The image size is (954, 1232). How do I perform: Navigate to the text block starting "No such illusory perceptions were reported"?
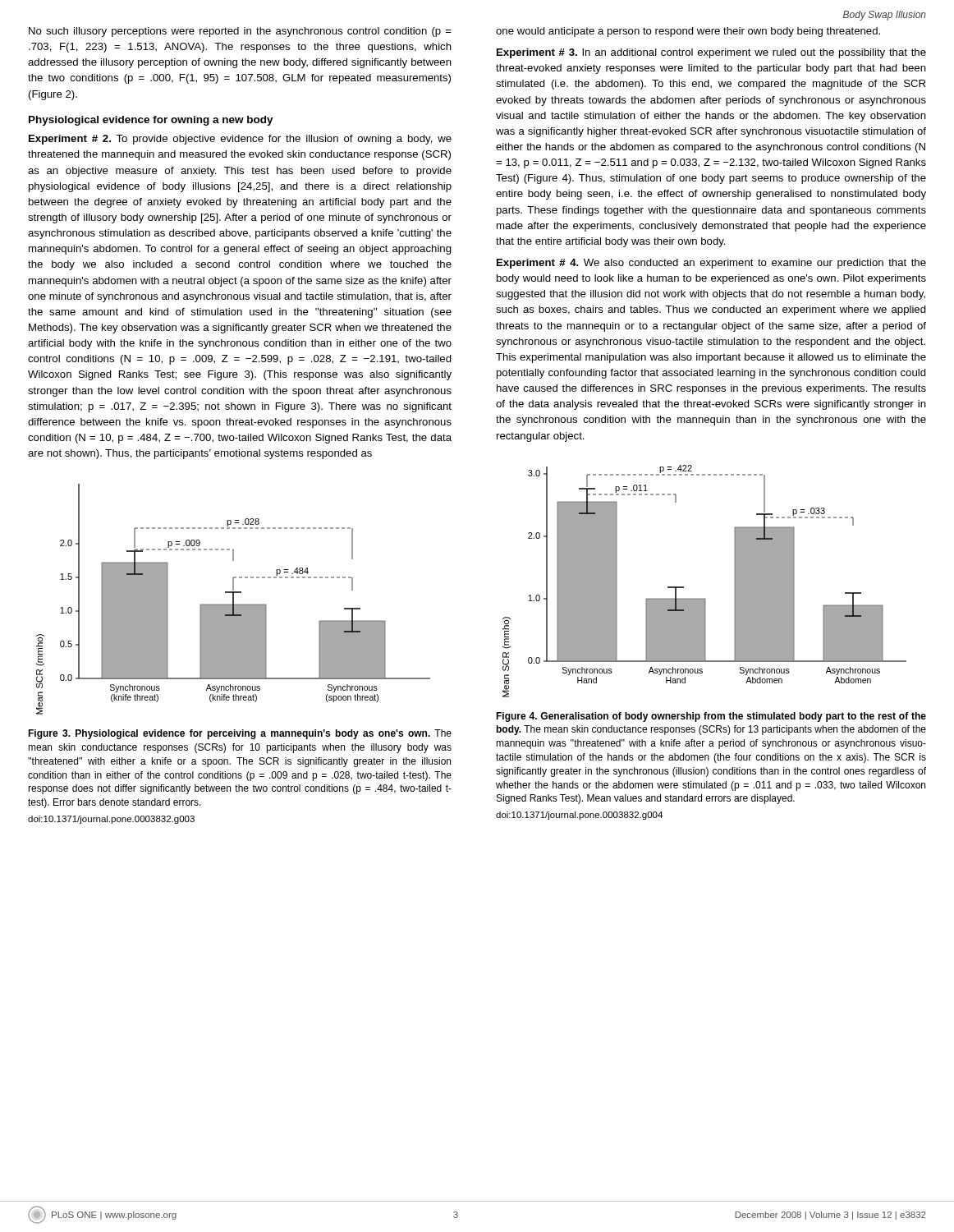click(240, 62)
